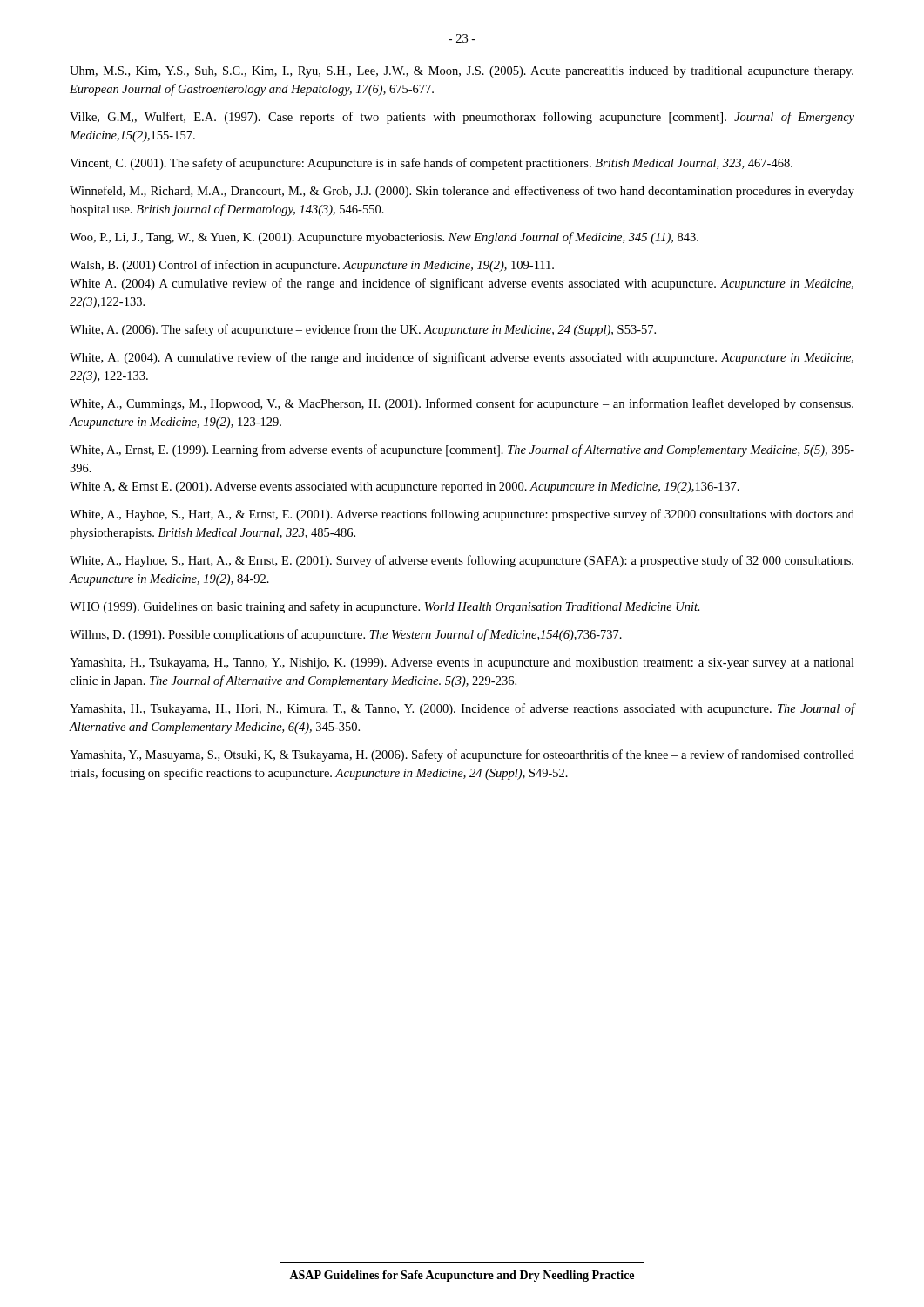
Task: Locate the block of text that opens with "Yamashita, Y., Masuyama, S., Otsuki, K, & Tsukayama,"
Action: (462, 764)
